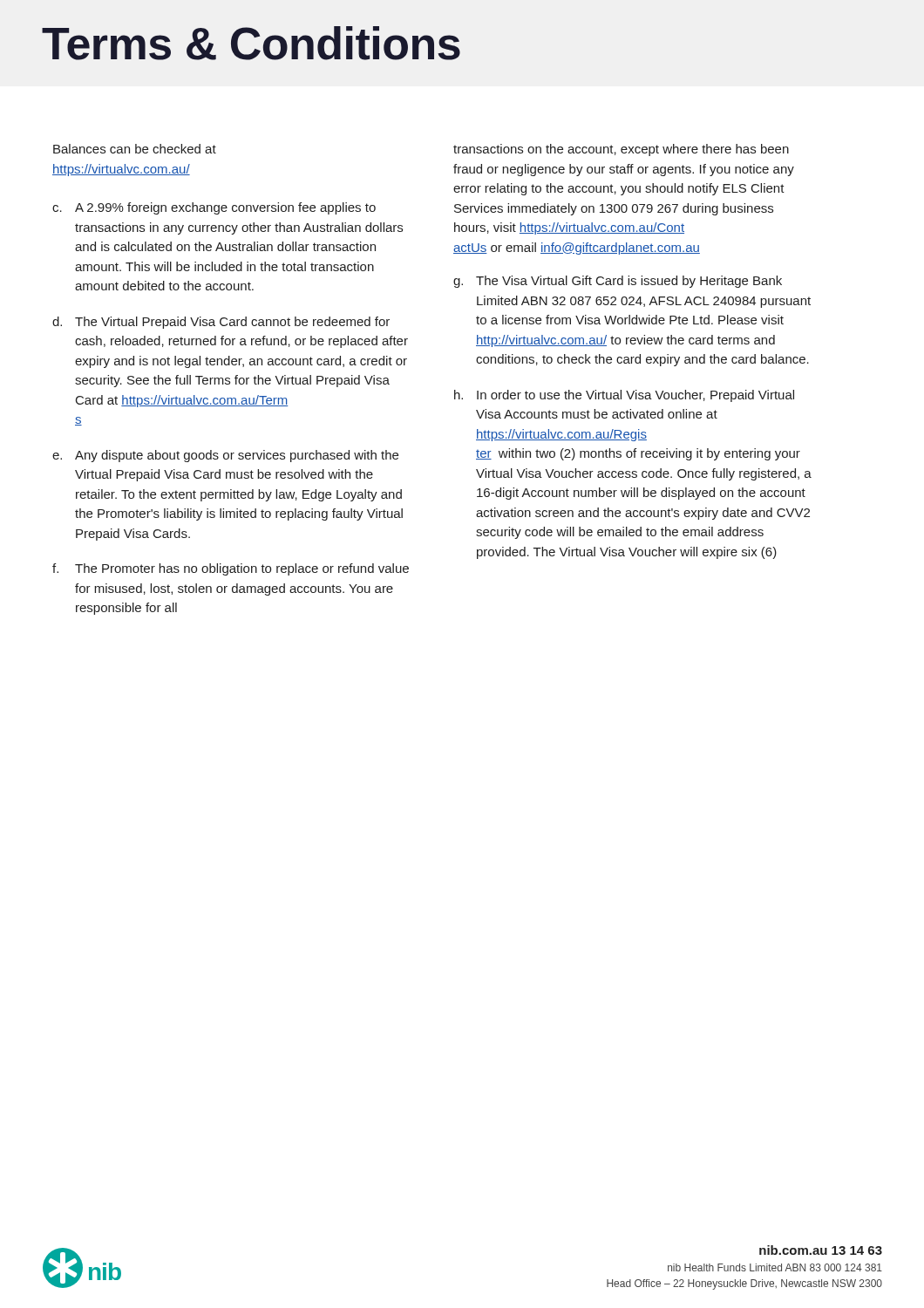Image resolution: width=924 pixels, height=1308 pixels.
Task: Find the text that reads "Balances can be checked at https://virtualvc.com.au/"
Action: (134, 158)
